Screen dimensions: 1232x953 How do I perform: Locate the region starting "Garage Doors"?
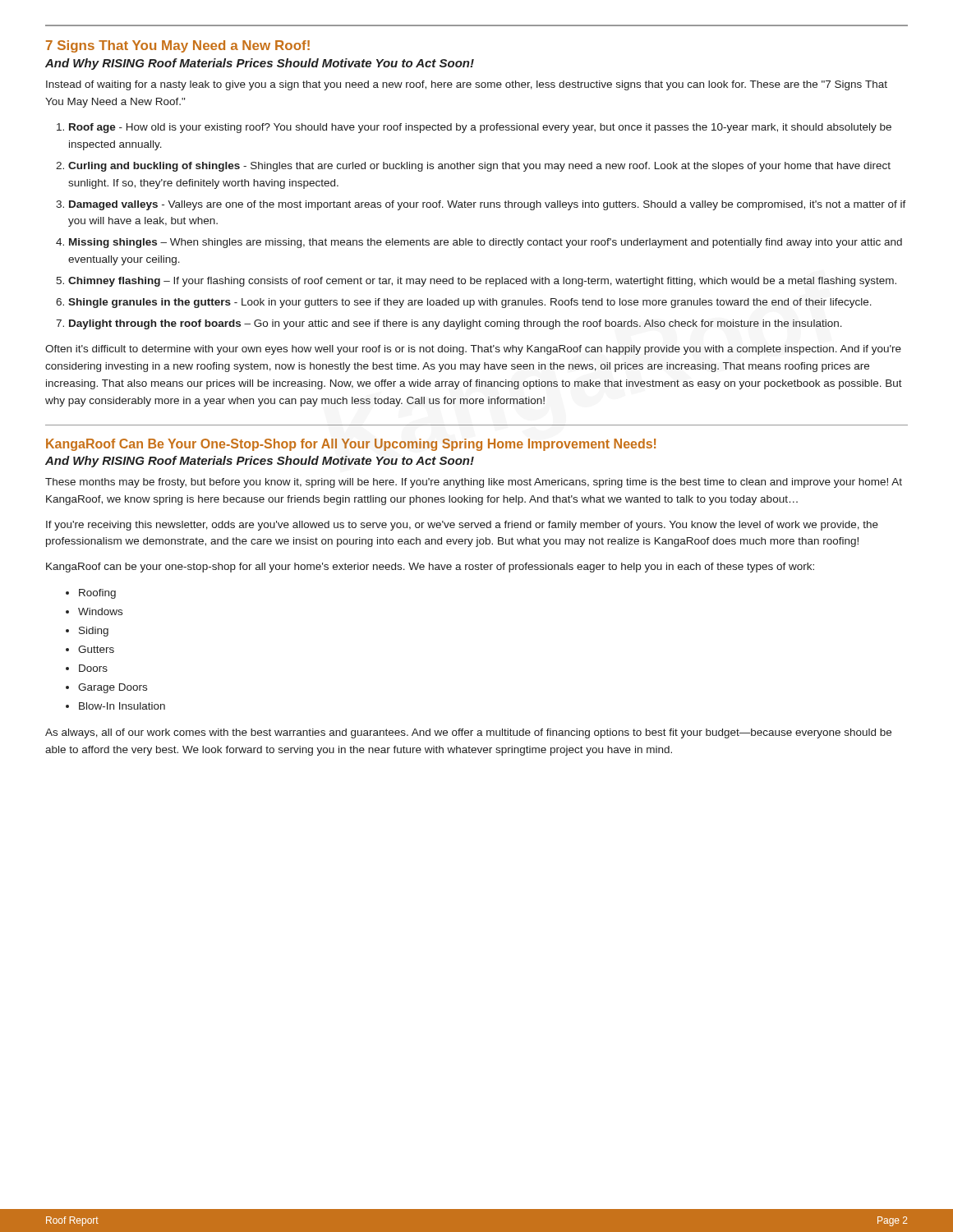pyautogui.click(x=113, y=687)
